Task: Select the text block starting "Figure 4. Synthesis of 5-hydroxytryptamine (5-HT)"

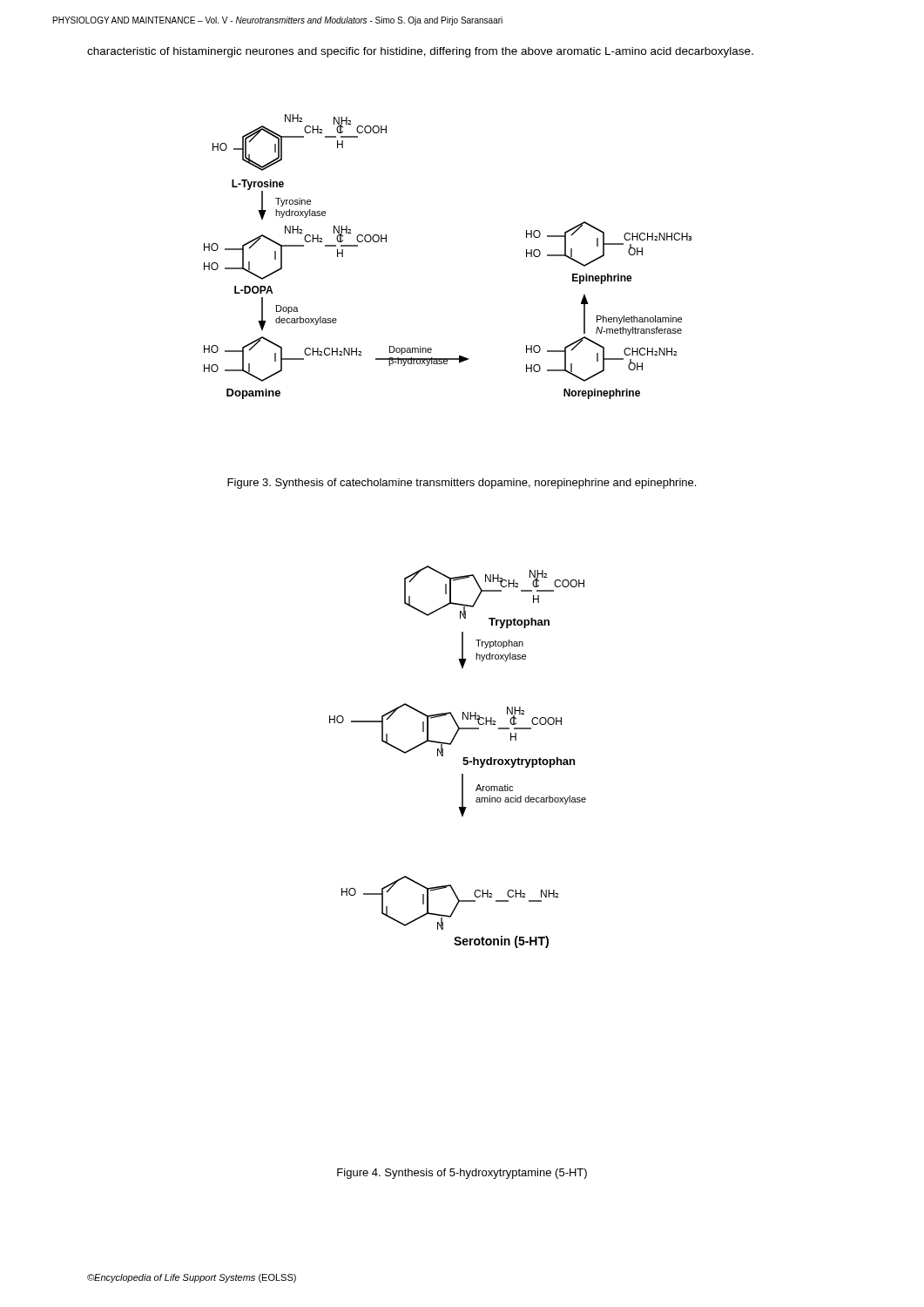Action: pos(462,1172)
